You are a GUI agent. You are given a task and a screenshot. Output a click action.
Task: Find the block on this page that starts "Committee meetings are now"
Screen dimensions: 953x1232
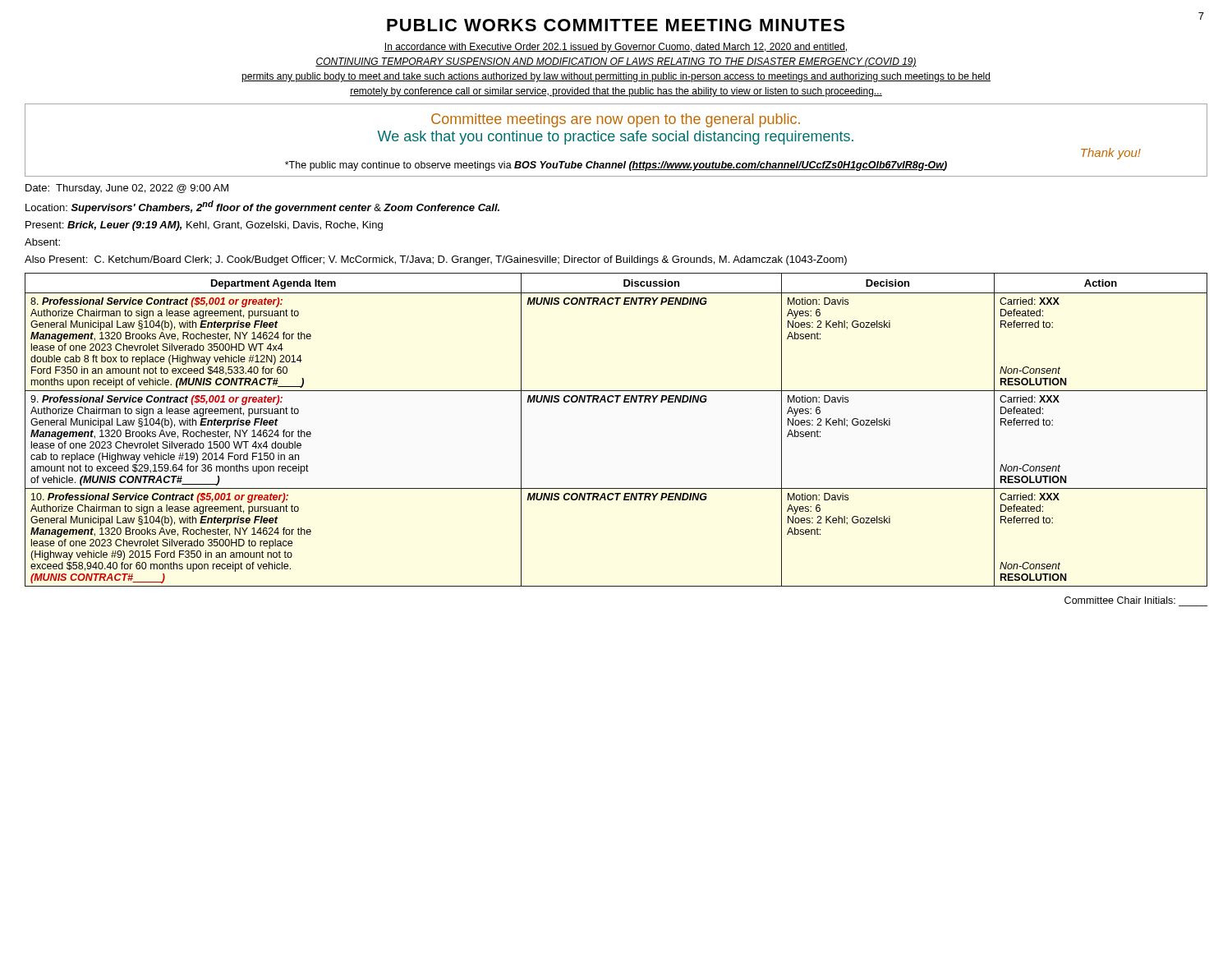click(x=616, y=141)
